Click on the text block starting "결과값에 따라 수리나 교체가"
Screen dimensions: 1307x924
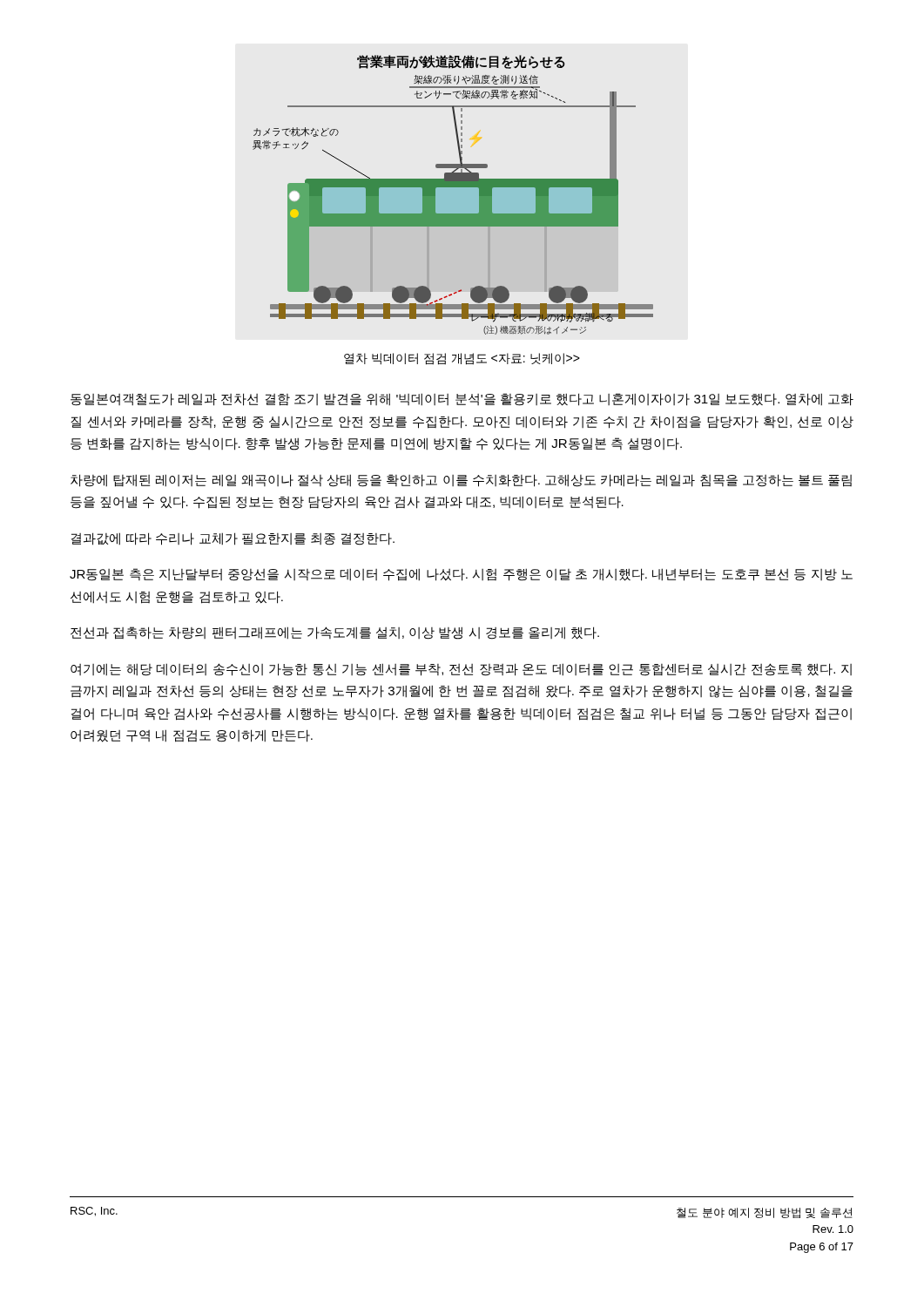(233, 538)
